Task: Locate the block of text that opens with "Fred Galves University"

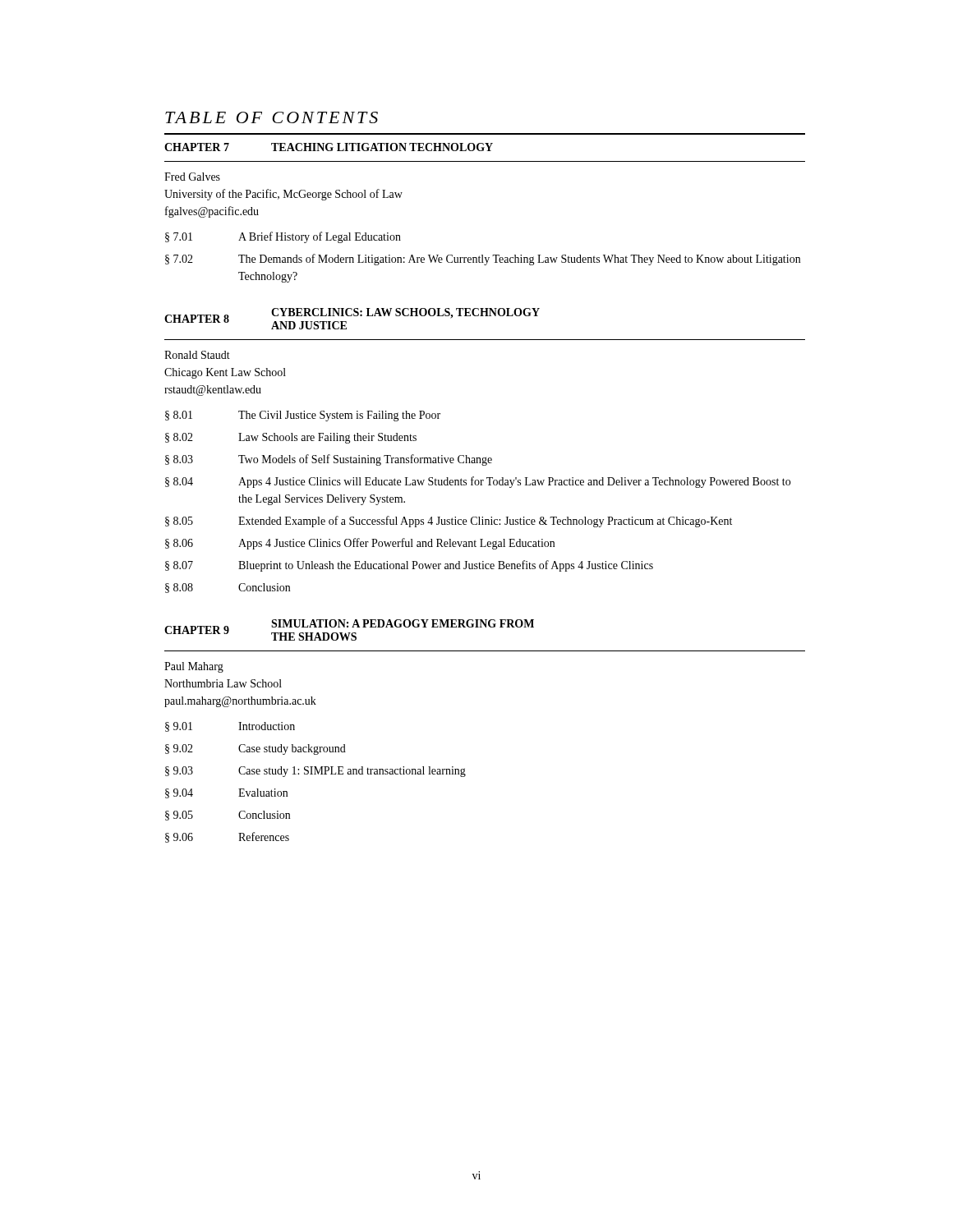Action: [x=283, y=194]
